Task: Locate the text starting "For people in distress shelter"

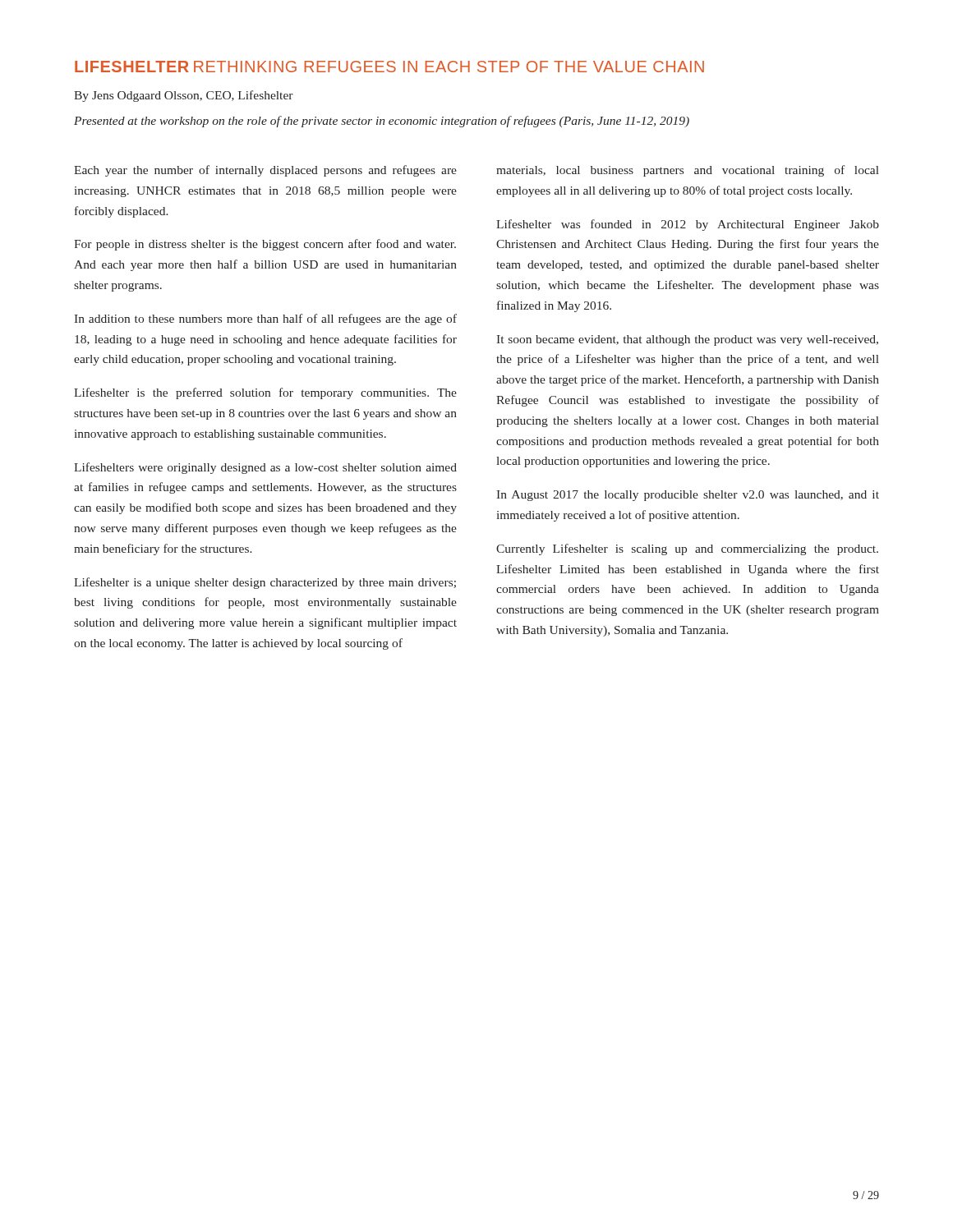Action: (x=265, y=265)
